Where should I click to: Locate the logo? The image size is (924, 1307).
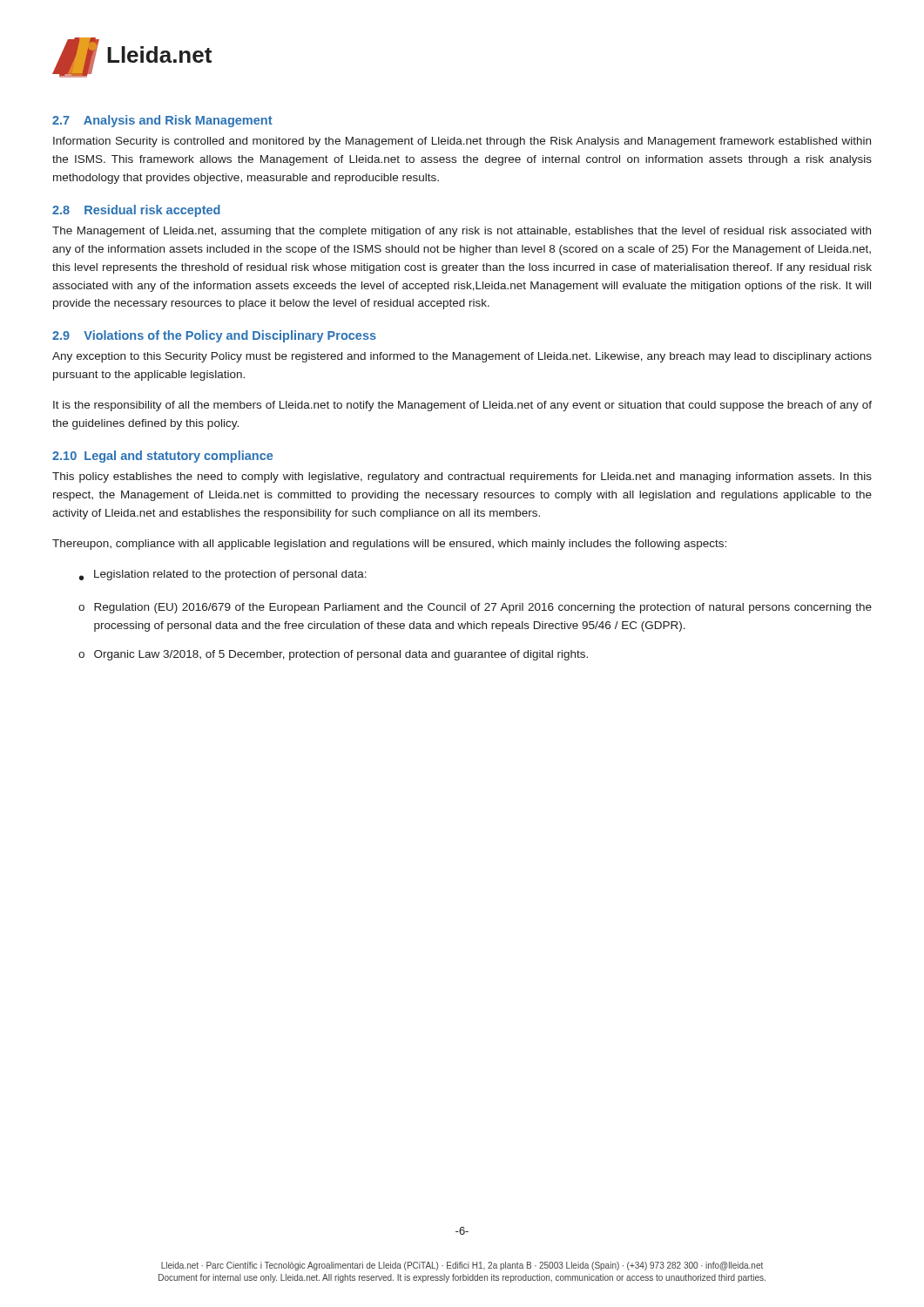(x=161, y=57)
